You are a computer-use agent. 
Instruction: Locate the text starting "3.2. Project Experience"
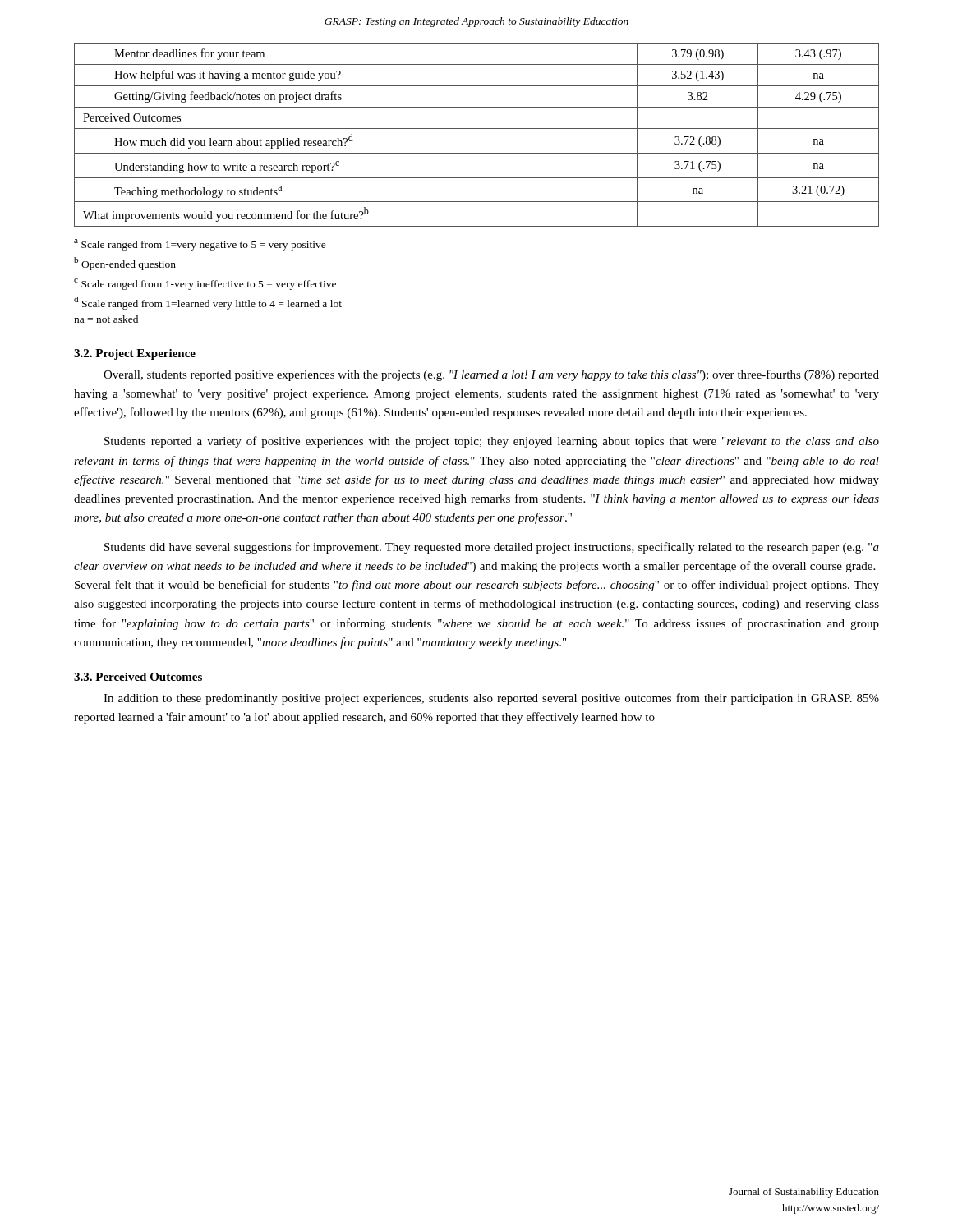(x=135, y=353)
